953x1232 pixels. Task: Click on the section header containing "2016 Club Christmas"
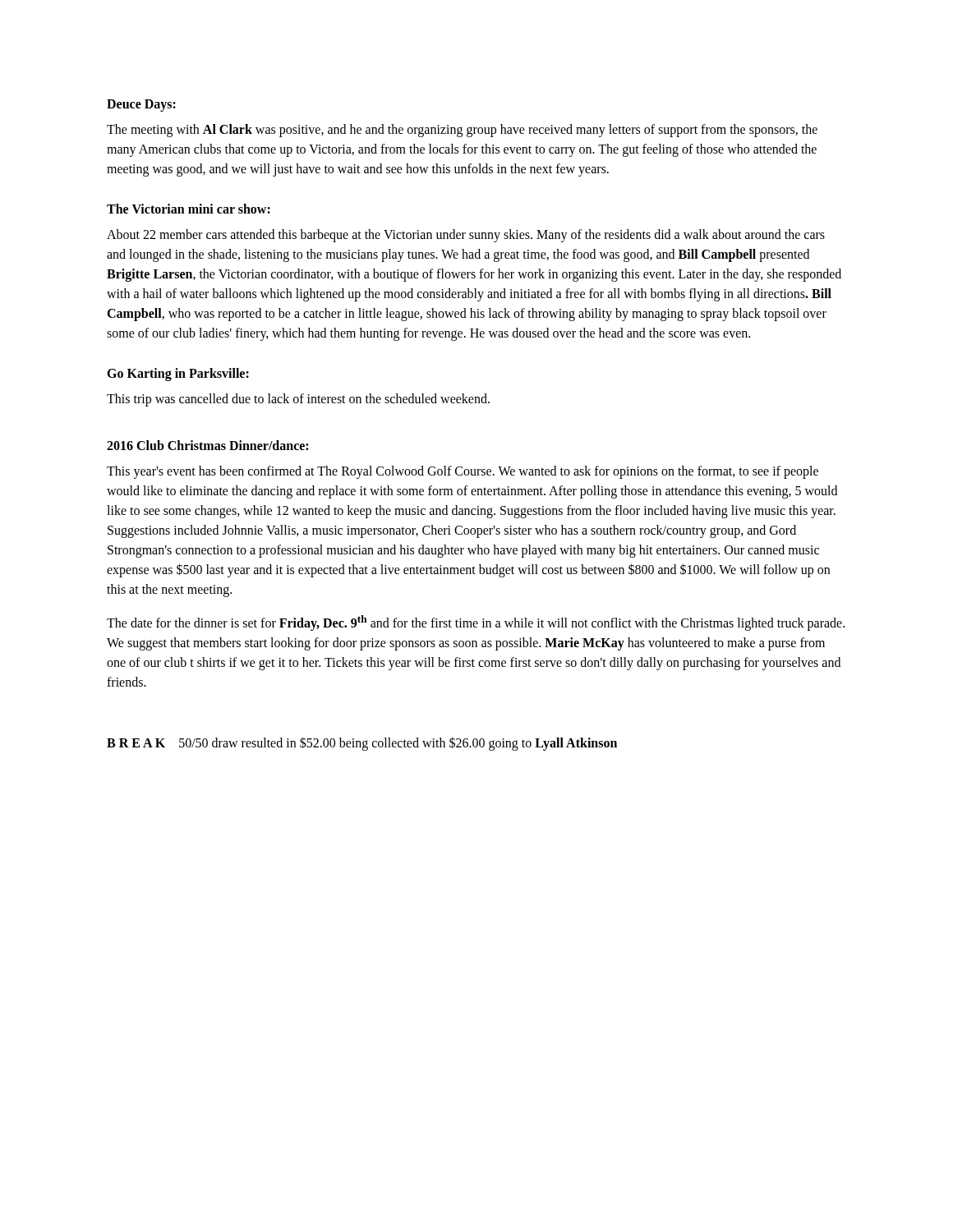(208, 446)
